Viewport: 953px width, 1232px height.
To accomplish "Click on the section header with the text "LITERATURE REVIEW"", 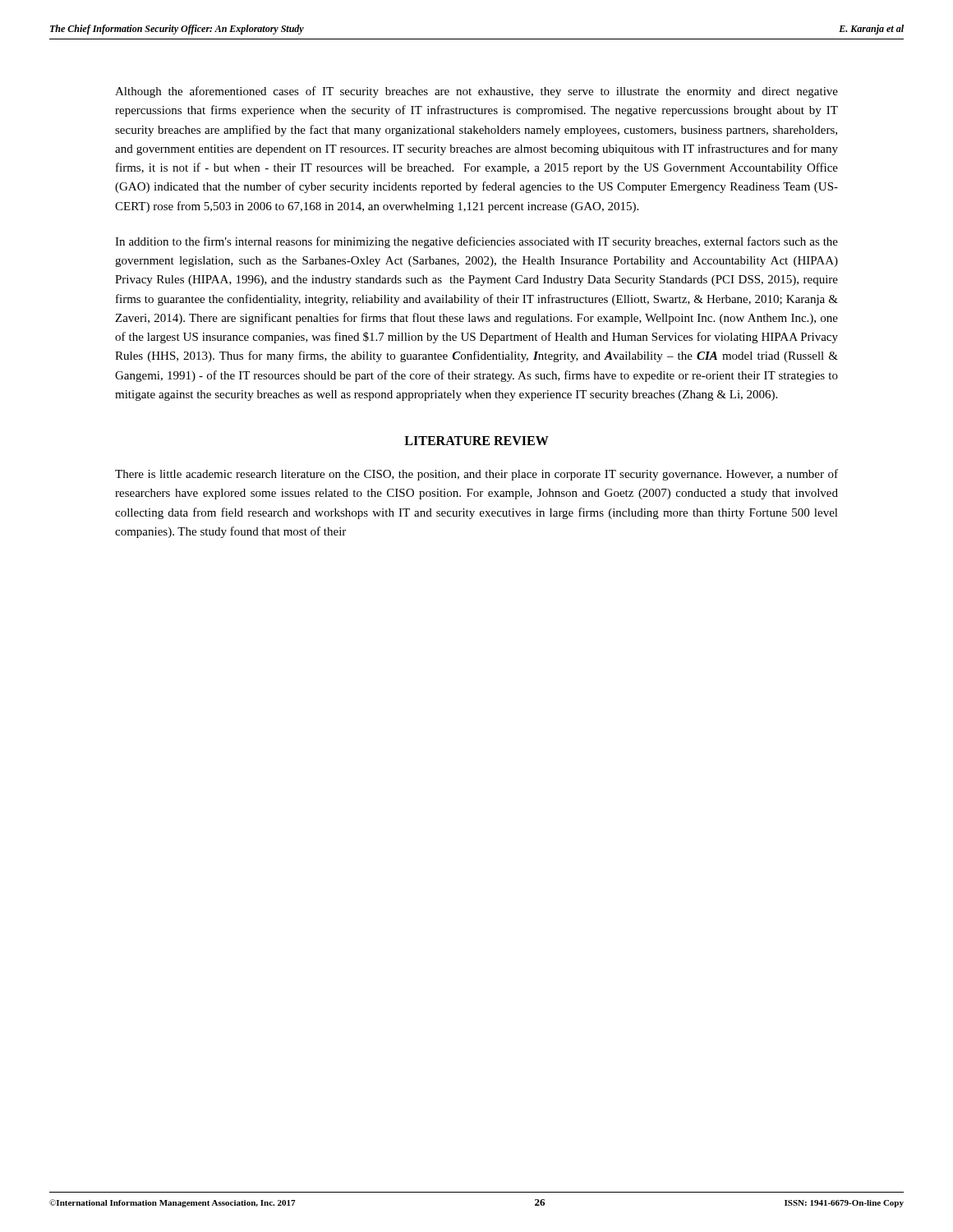I will (476, 441).
